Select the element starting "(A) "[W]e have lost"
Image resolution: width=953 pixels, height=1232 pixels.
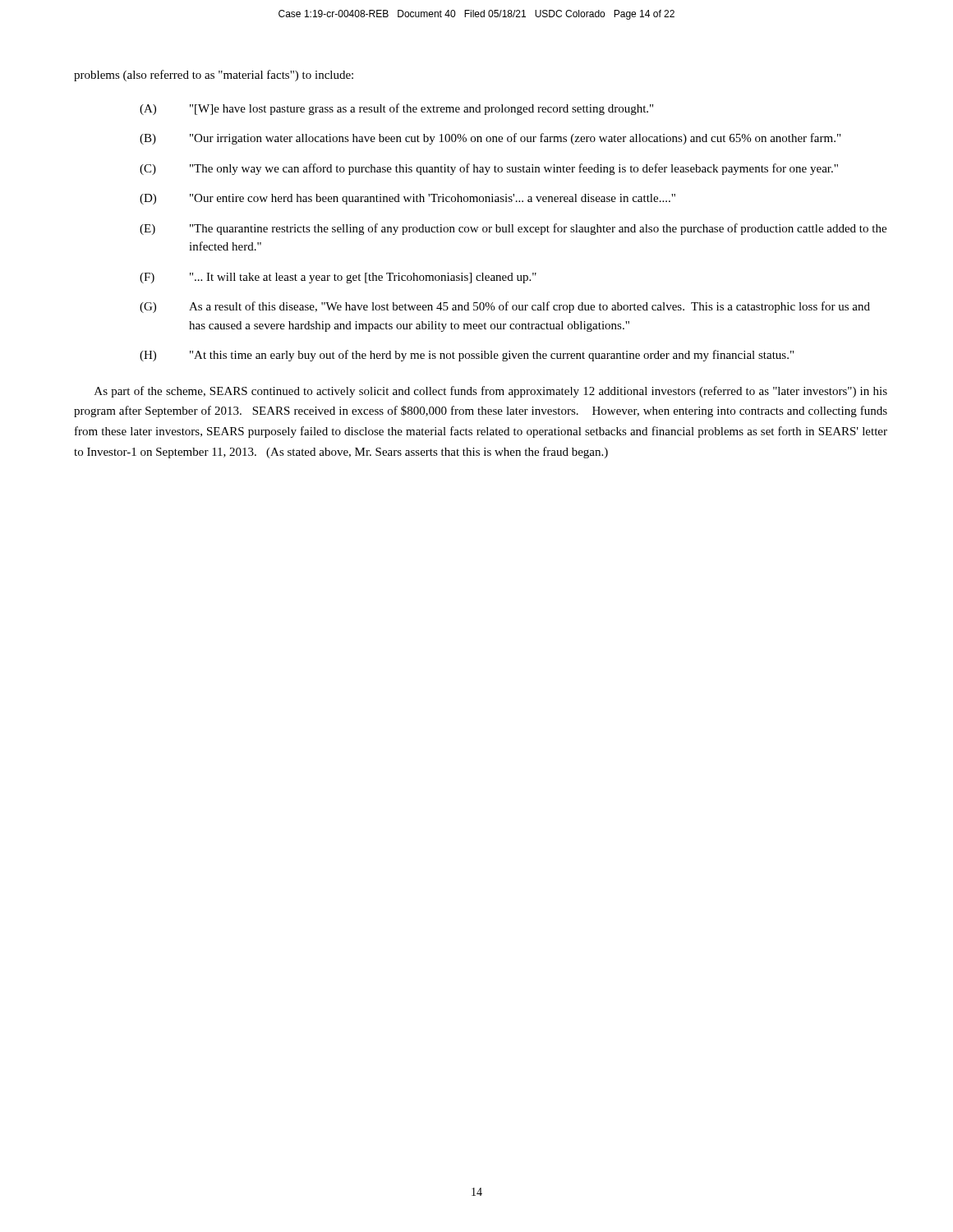pos(513,108)
